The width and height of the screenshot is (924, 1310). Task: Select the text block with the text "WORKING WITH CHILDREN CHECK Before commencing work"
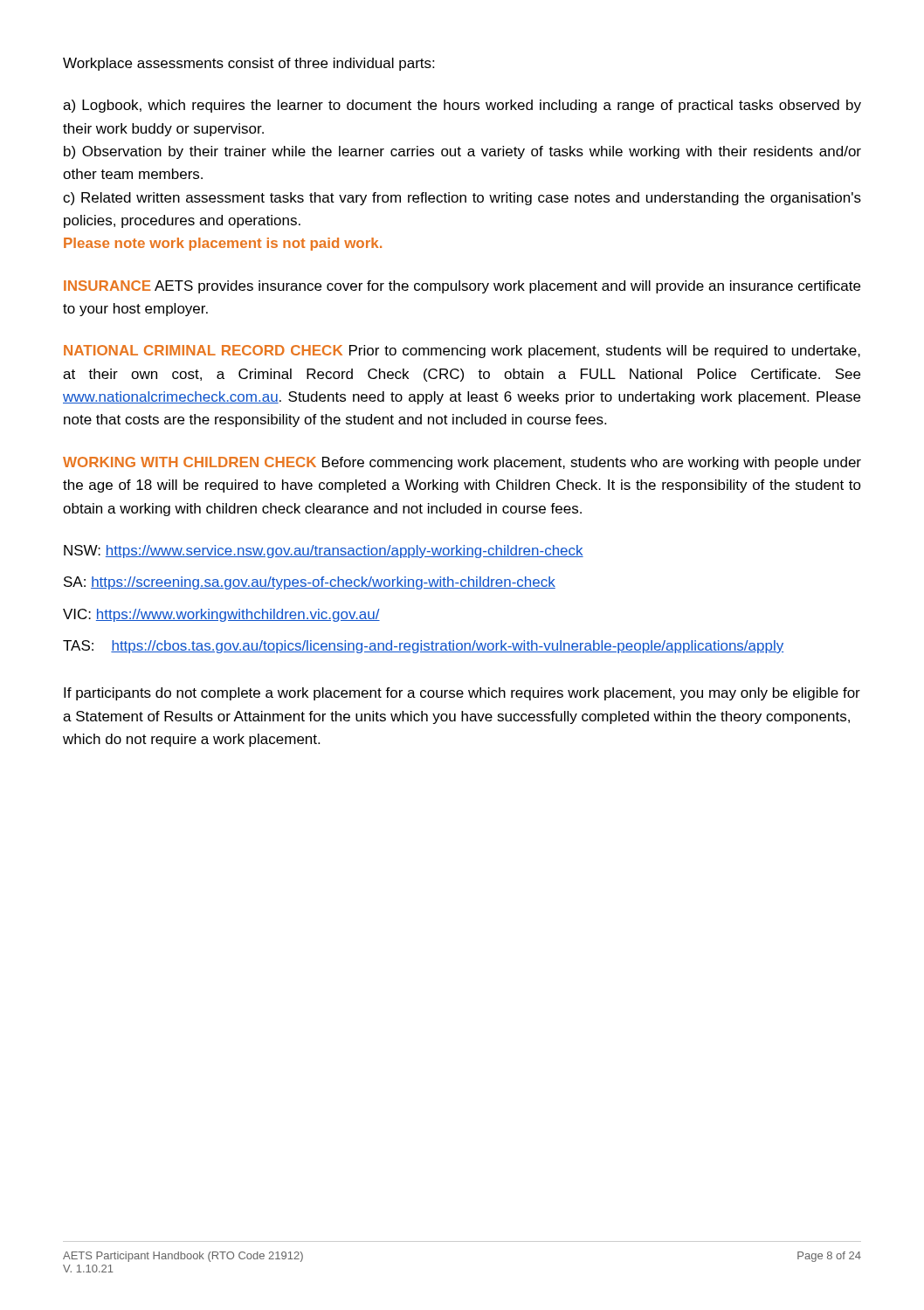point(462,486)
